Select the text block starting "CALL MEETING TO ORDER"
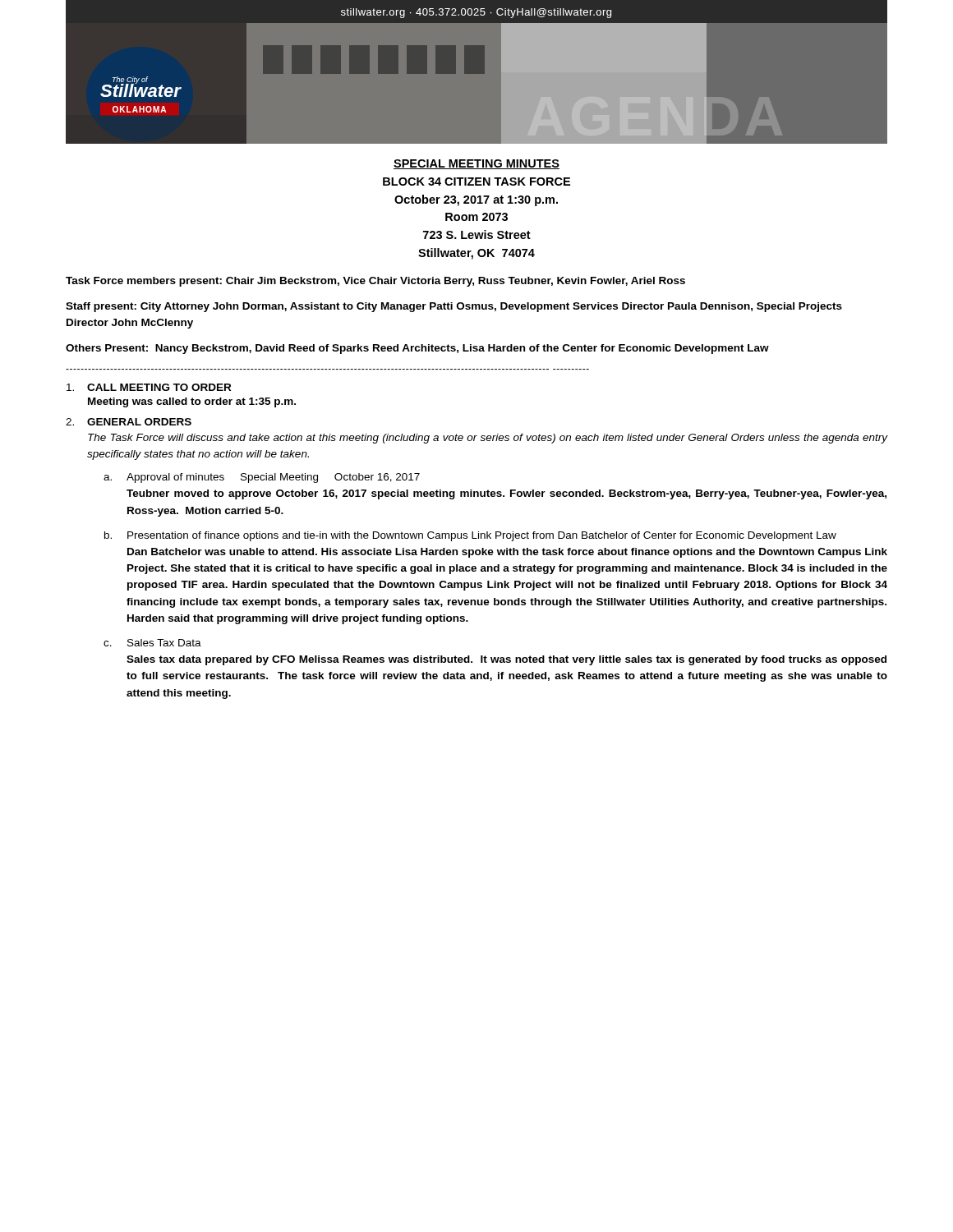 (x=149, y=387)
